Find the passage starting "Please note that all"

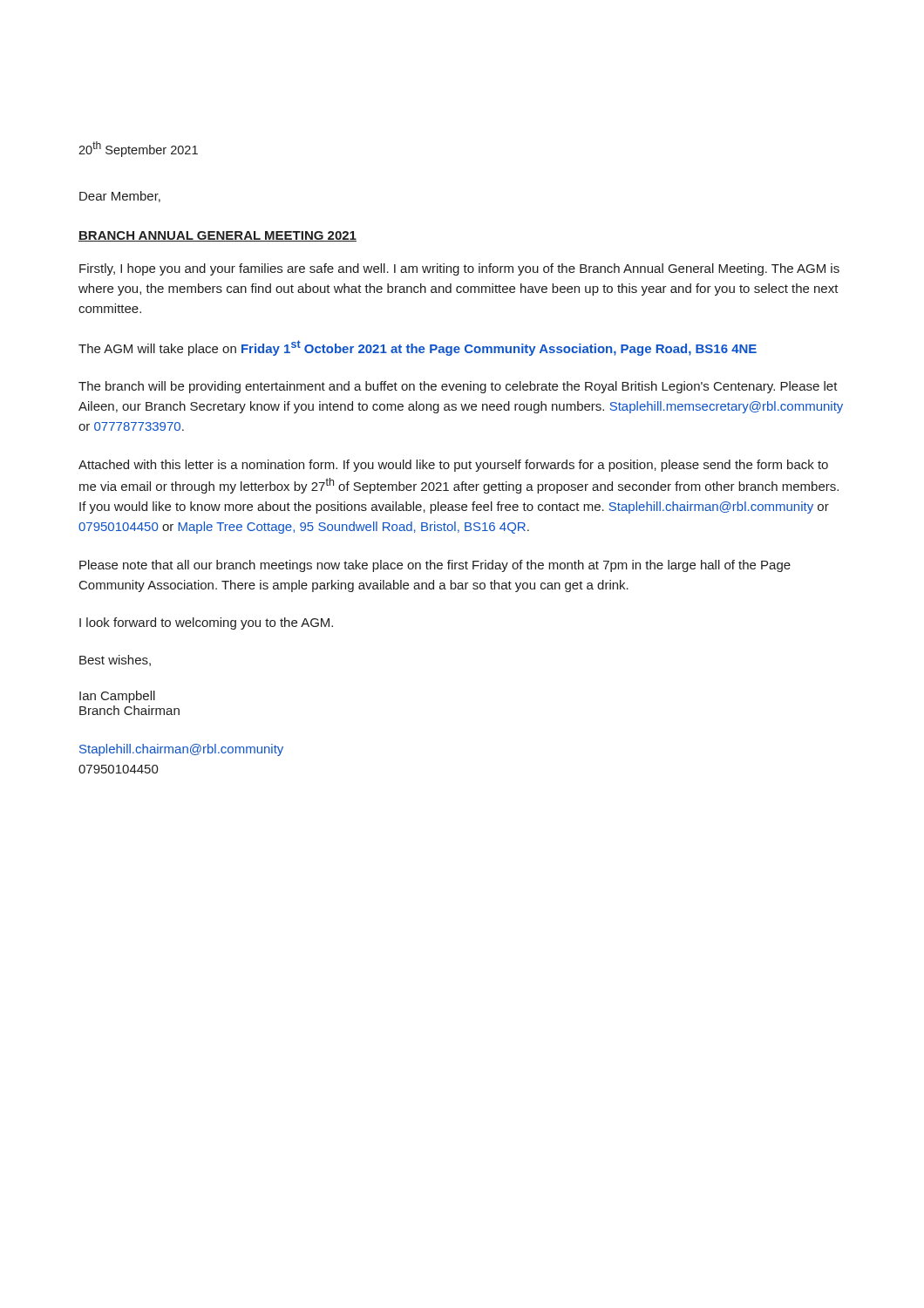click(x=435, y=574)
